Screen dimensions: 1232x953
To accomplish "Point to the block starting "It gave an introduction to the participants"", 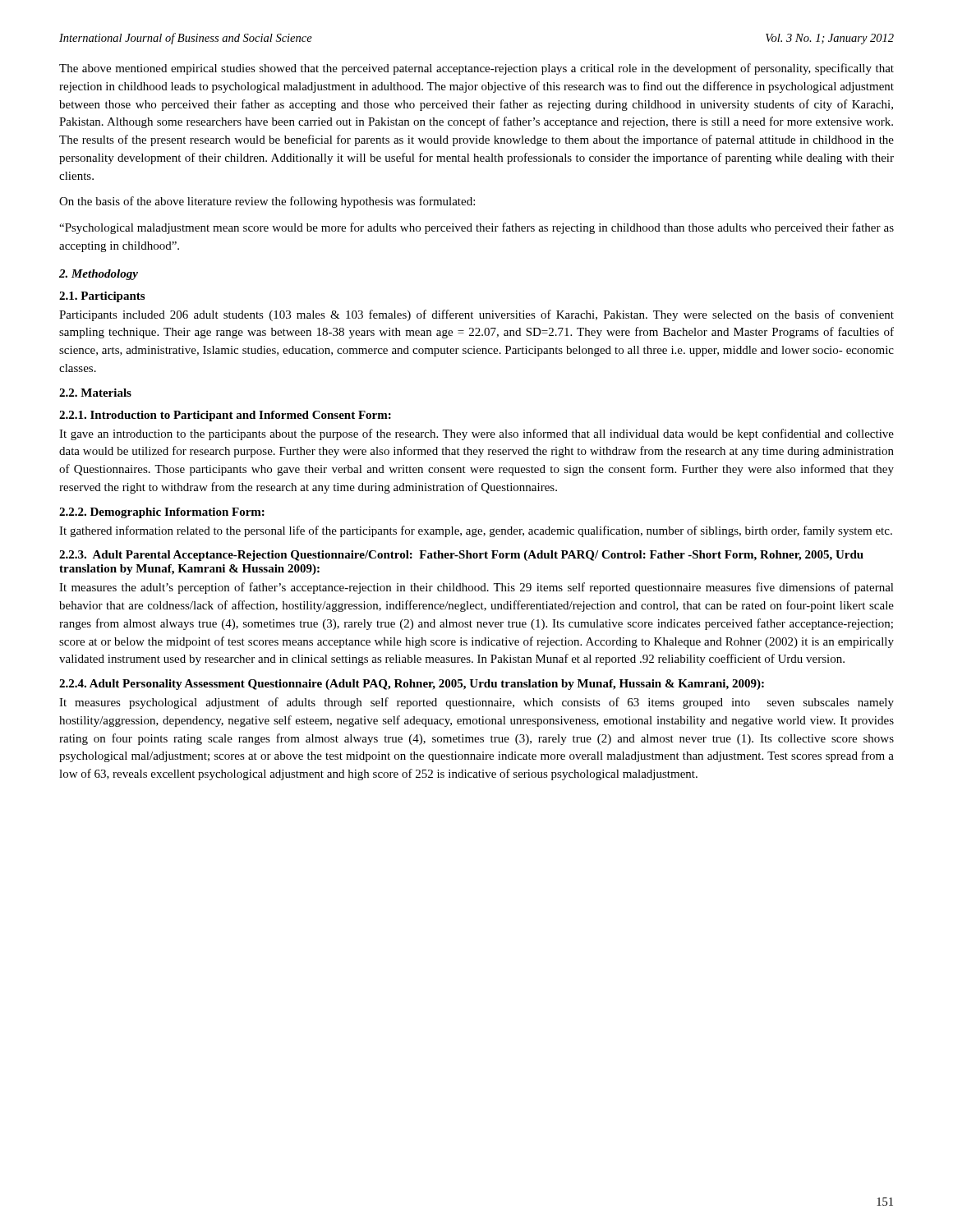I will 476,461.
